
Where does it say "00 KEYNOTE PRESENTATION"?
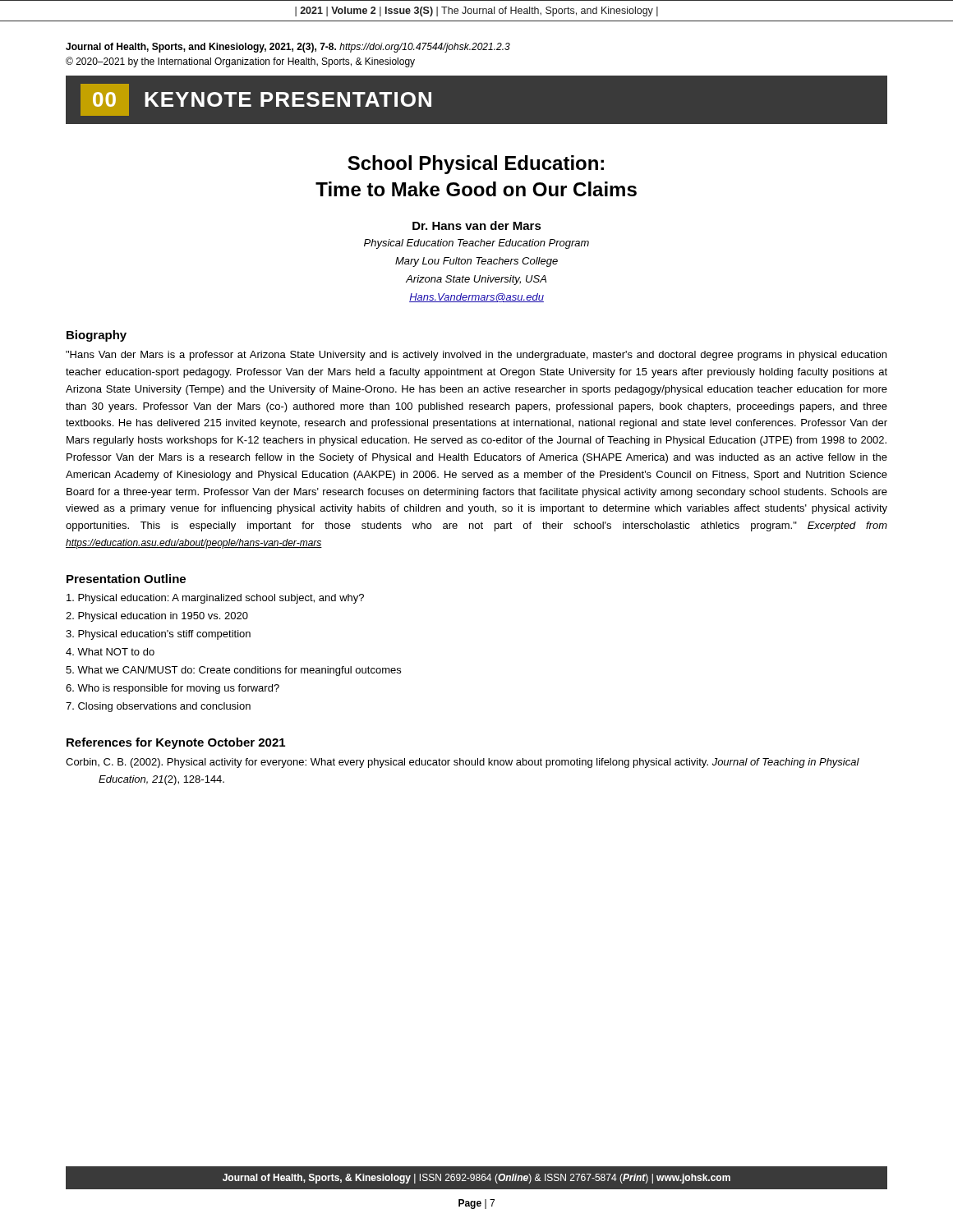click(257, 100)
